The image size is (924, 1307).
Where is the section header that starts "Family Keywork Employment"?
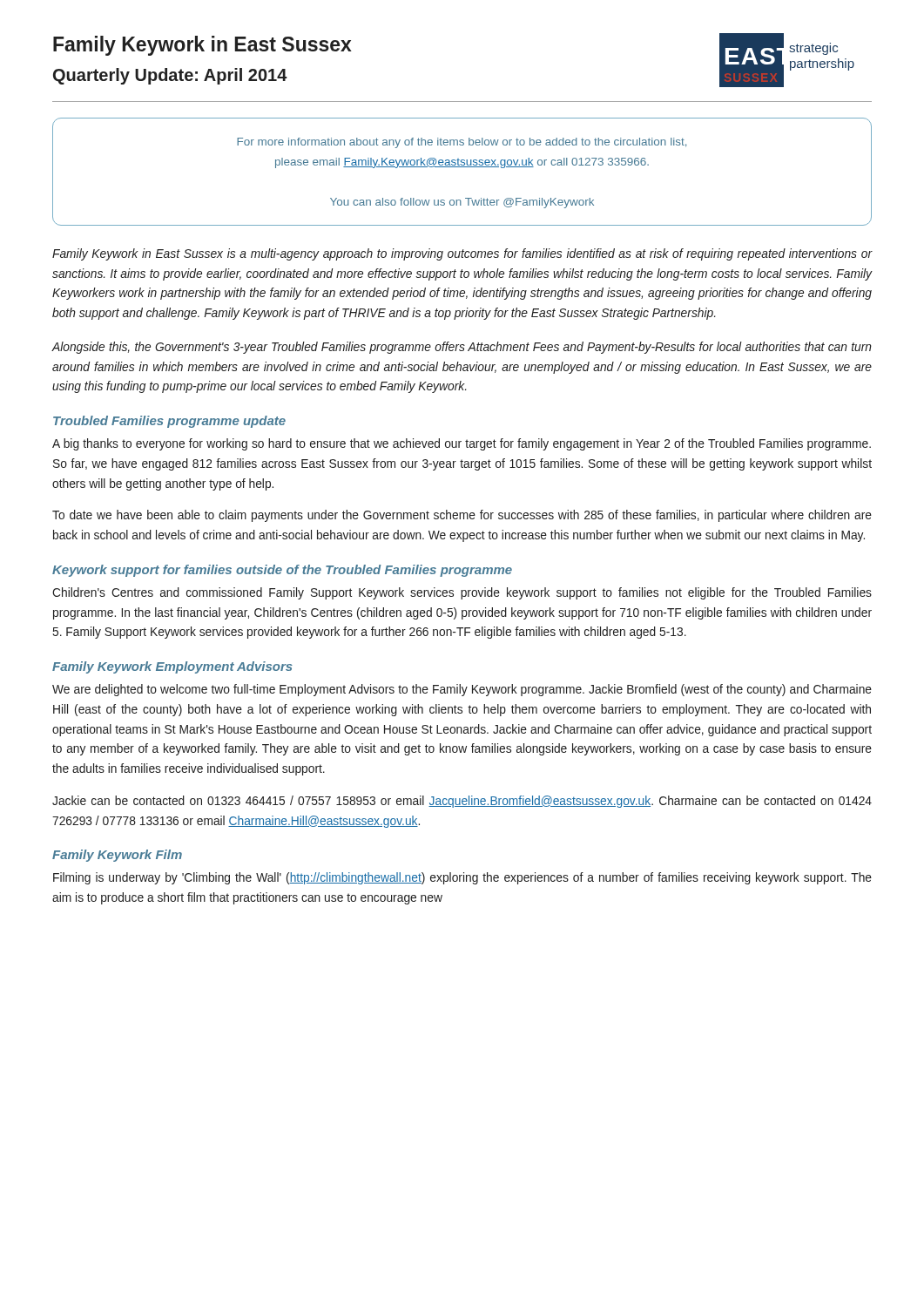point(173,666)
